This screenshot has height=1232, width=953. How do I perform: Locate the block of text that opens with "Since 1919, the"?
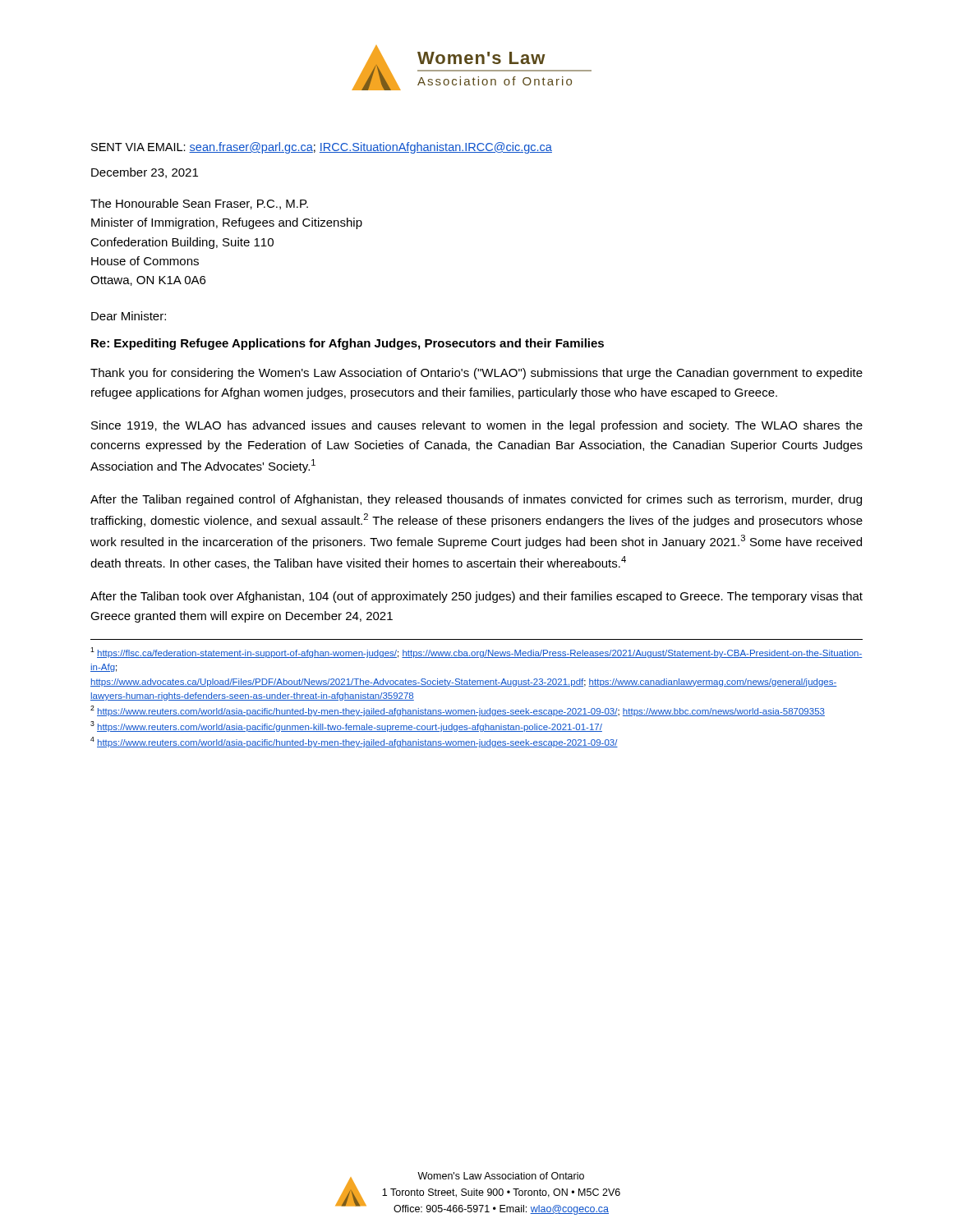(x=476, y=446)
